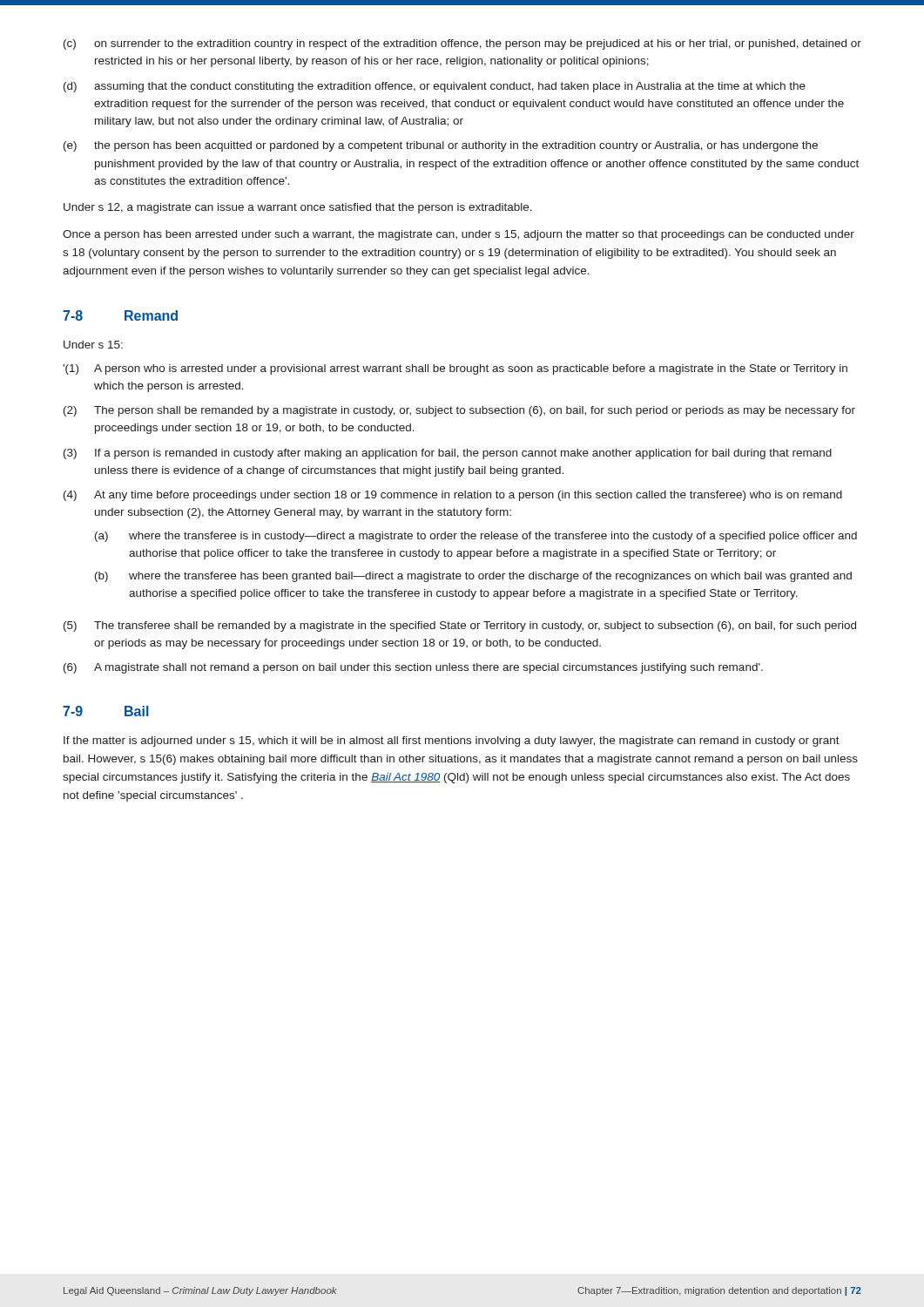Screen dimensions: 1307x924
Task: Click on the region starting "(3) If a person is remanded"
Action: [x=462, y=462]
